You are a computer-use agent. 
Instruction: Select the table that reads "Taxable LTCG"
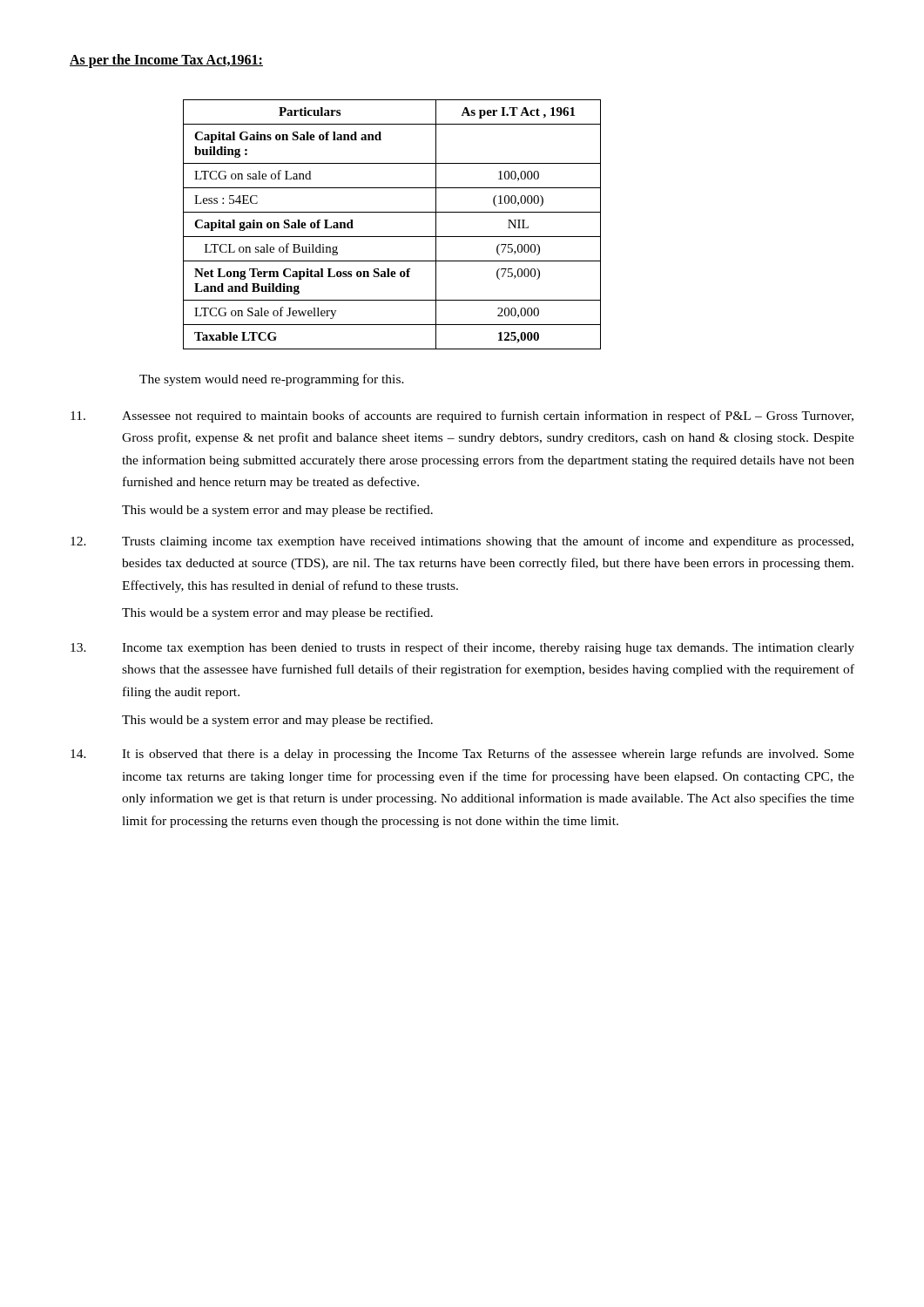pyautogui.click(x=519, y=224)
